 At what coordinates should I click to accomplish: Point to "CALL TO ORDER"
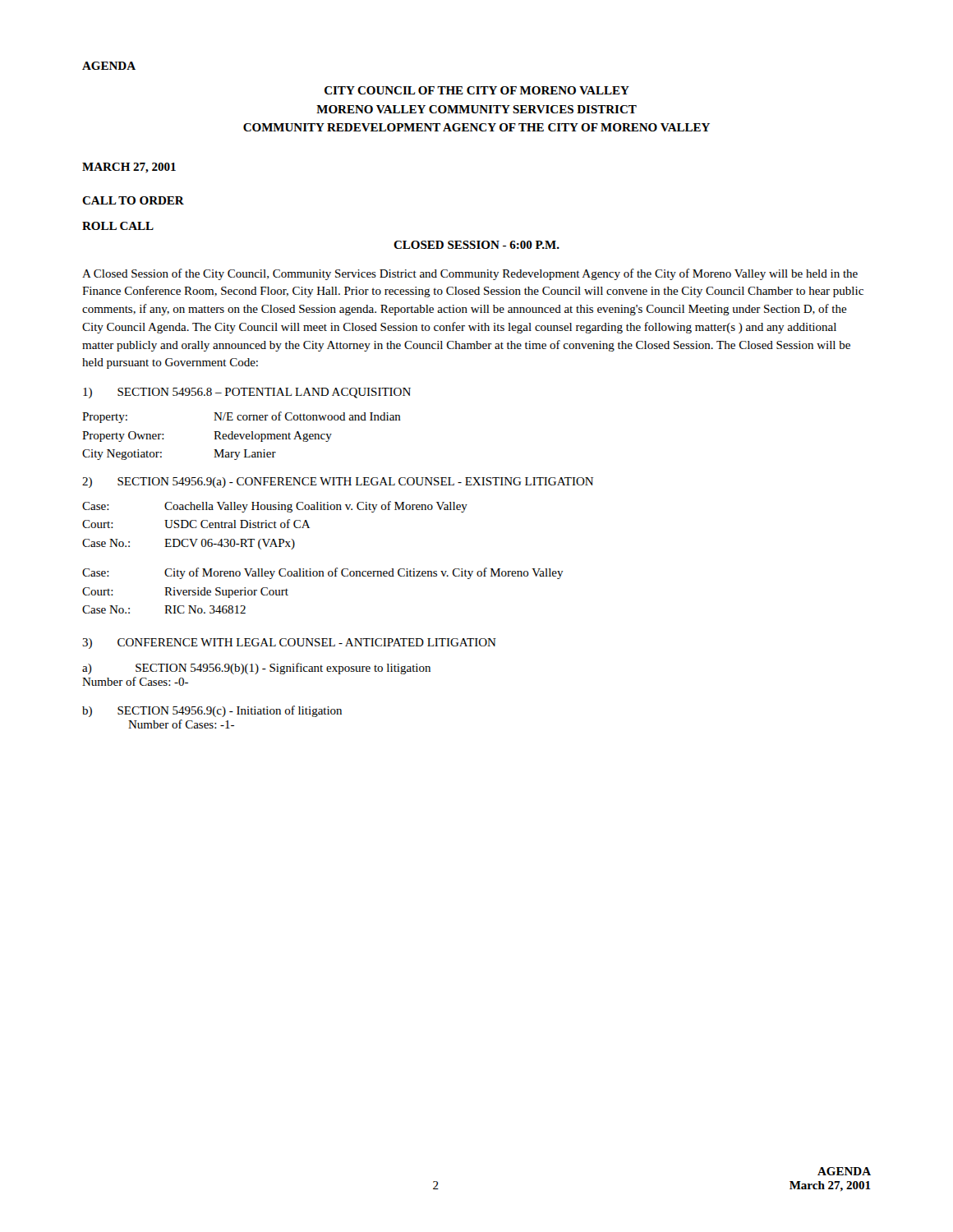tap(133, 200)
